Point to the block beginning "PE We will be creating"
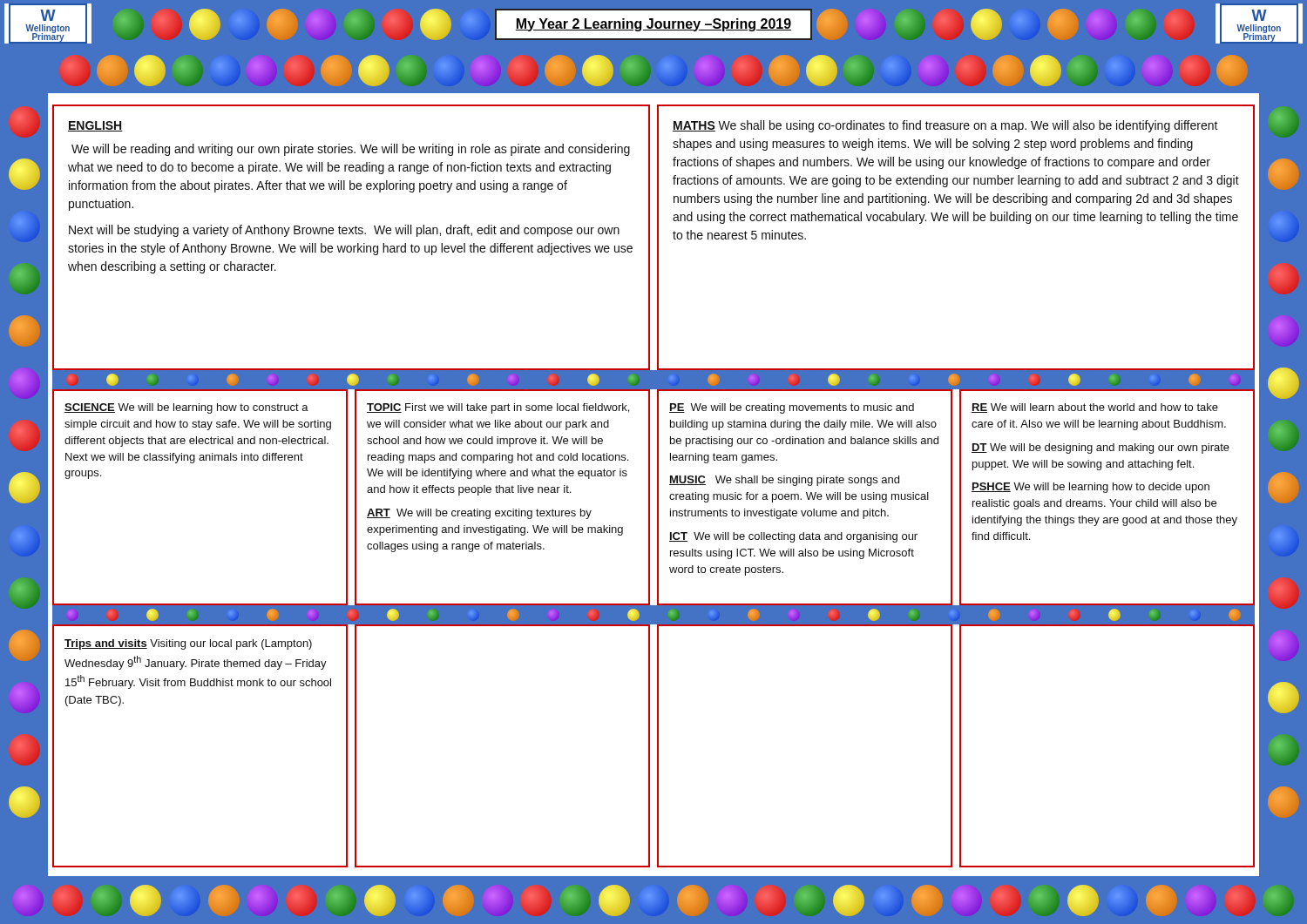1307x924 pixels. click(805, 489)
